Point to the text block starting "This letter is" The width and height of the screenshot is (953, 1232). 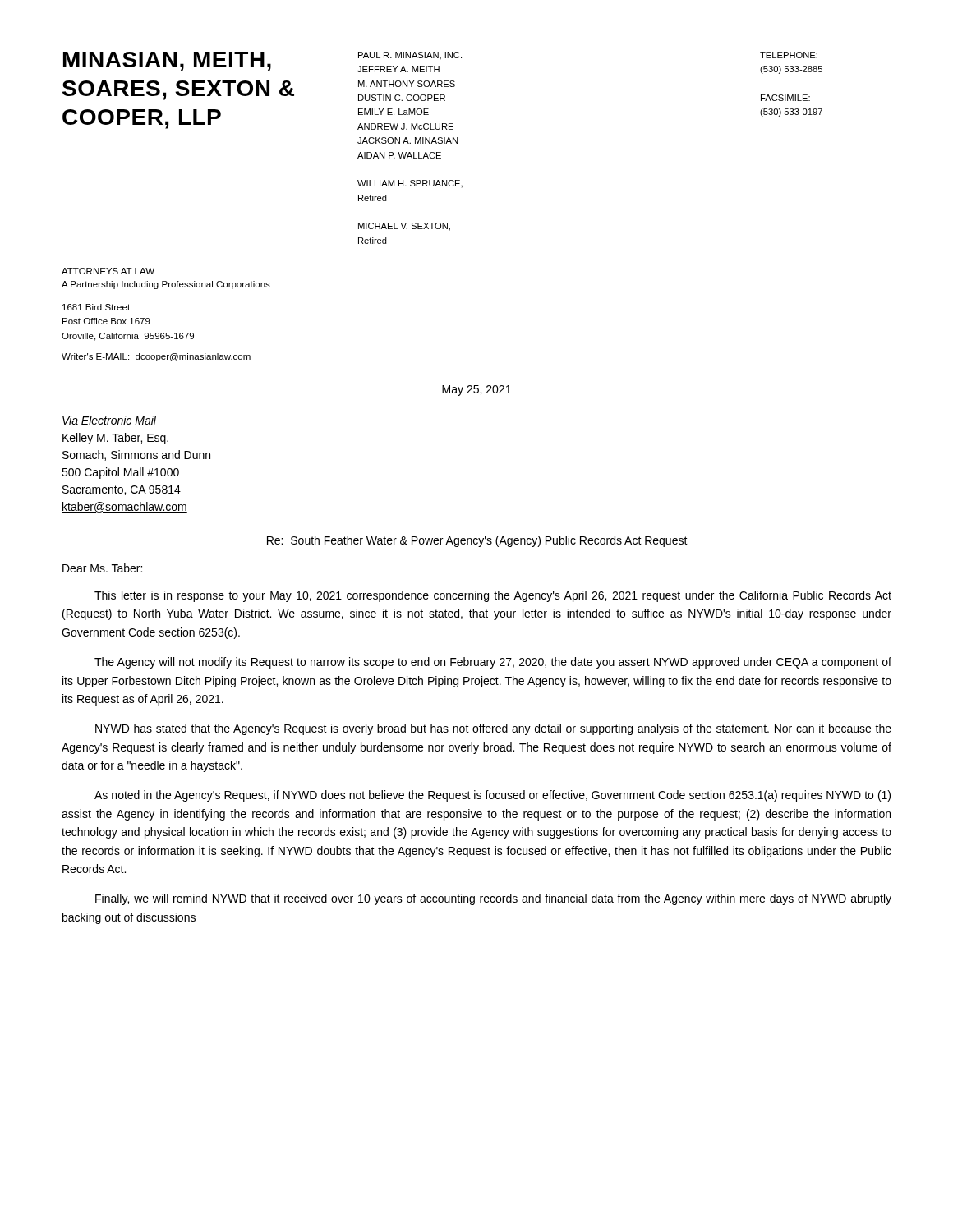tap(476, 614)
